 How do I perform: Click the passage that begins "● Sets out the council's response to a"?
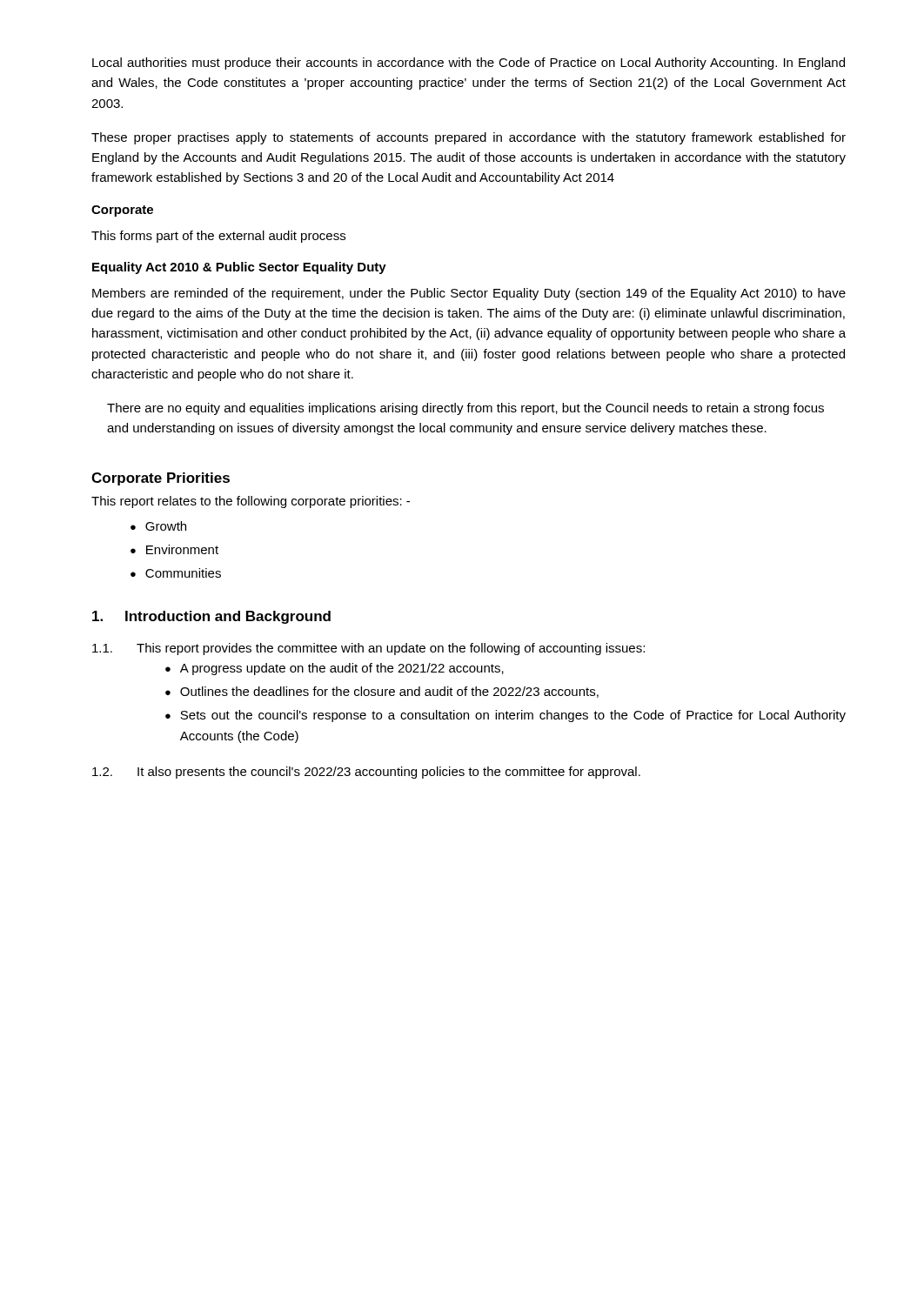[x=505, y=725]
